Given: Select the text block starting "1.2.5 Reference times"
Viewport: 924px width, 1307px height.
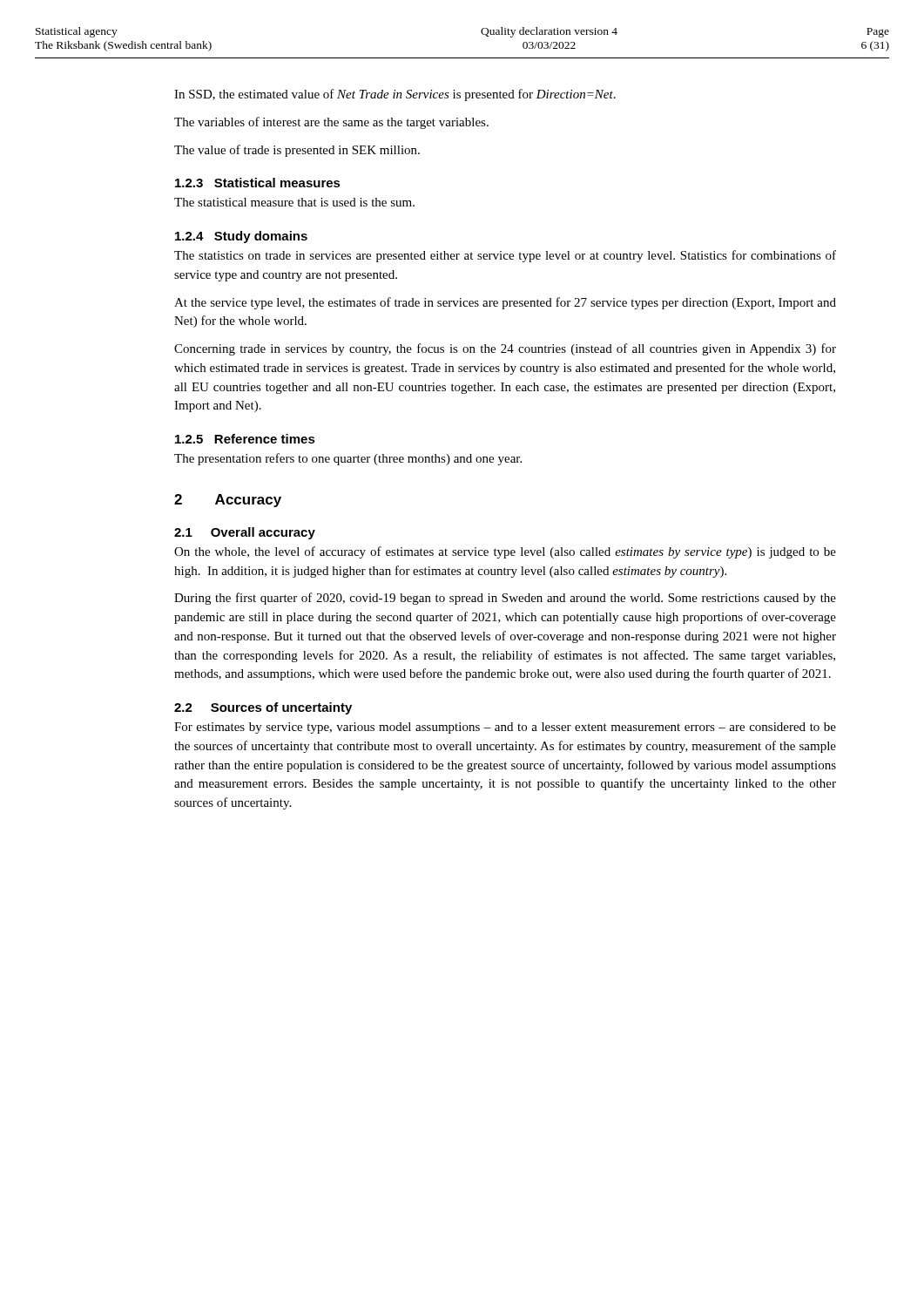Looking at the screenshot, I should click(x=245, y=439).
